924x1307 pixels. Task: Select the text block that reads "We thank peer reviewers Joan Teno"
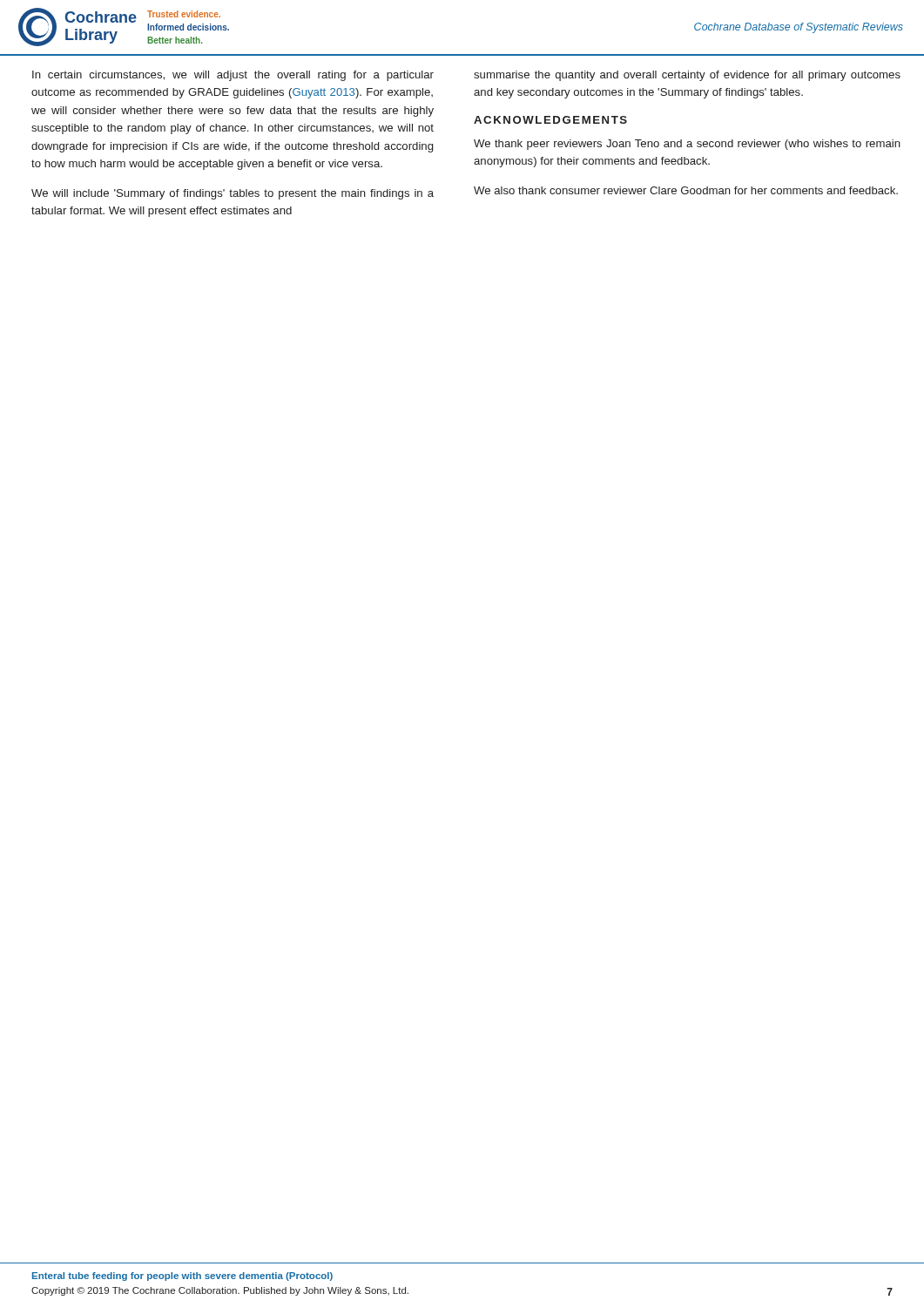point(687,152)
